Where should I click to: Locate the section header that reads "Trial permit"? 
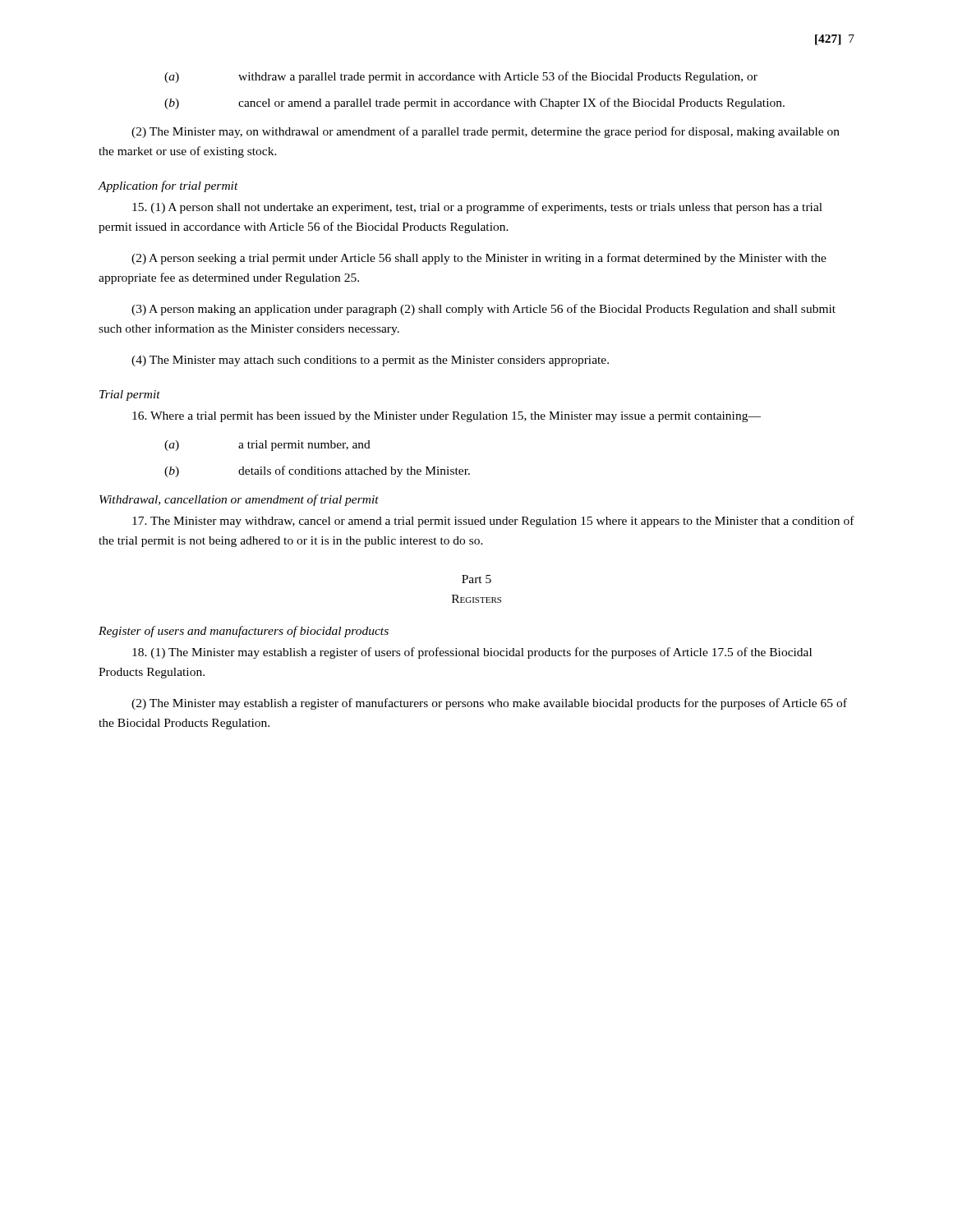[x=129, y=394]
